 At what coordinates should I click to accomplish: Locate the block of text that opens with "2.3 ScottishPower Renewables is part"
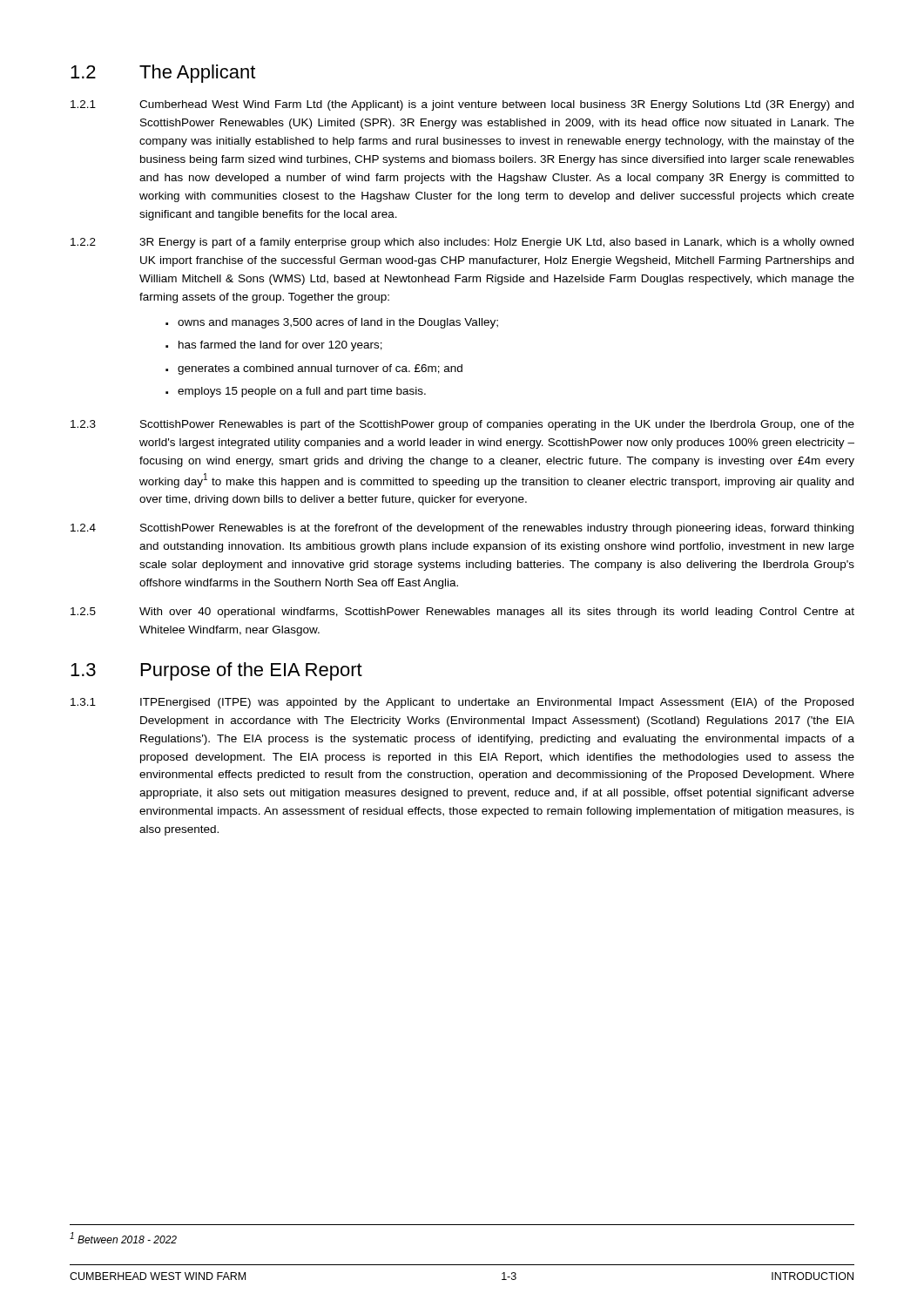462,462
